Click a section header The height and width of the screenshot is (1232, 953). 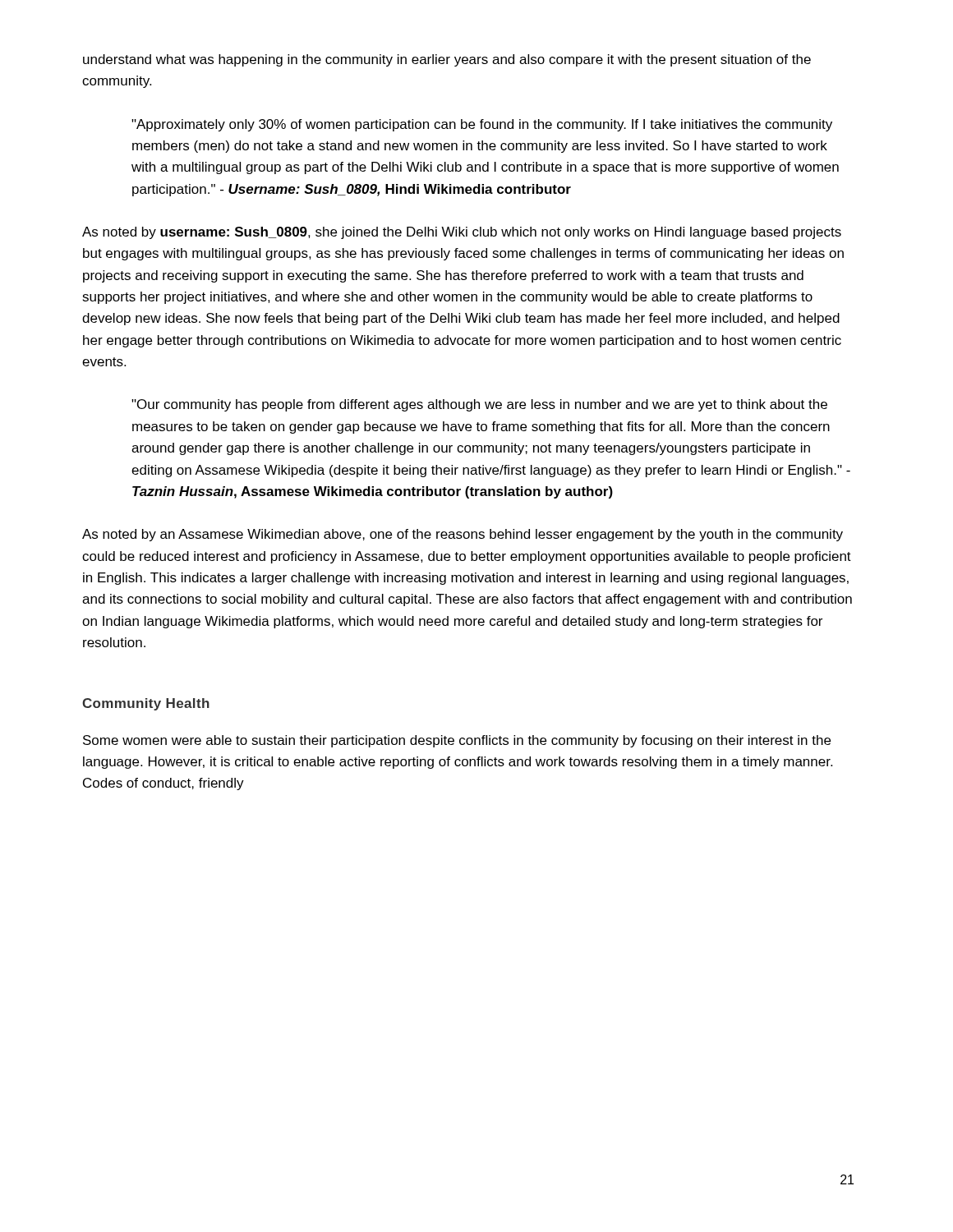(146, 704)
